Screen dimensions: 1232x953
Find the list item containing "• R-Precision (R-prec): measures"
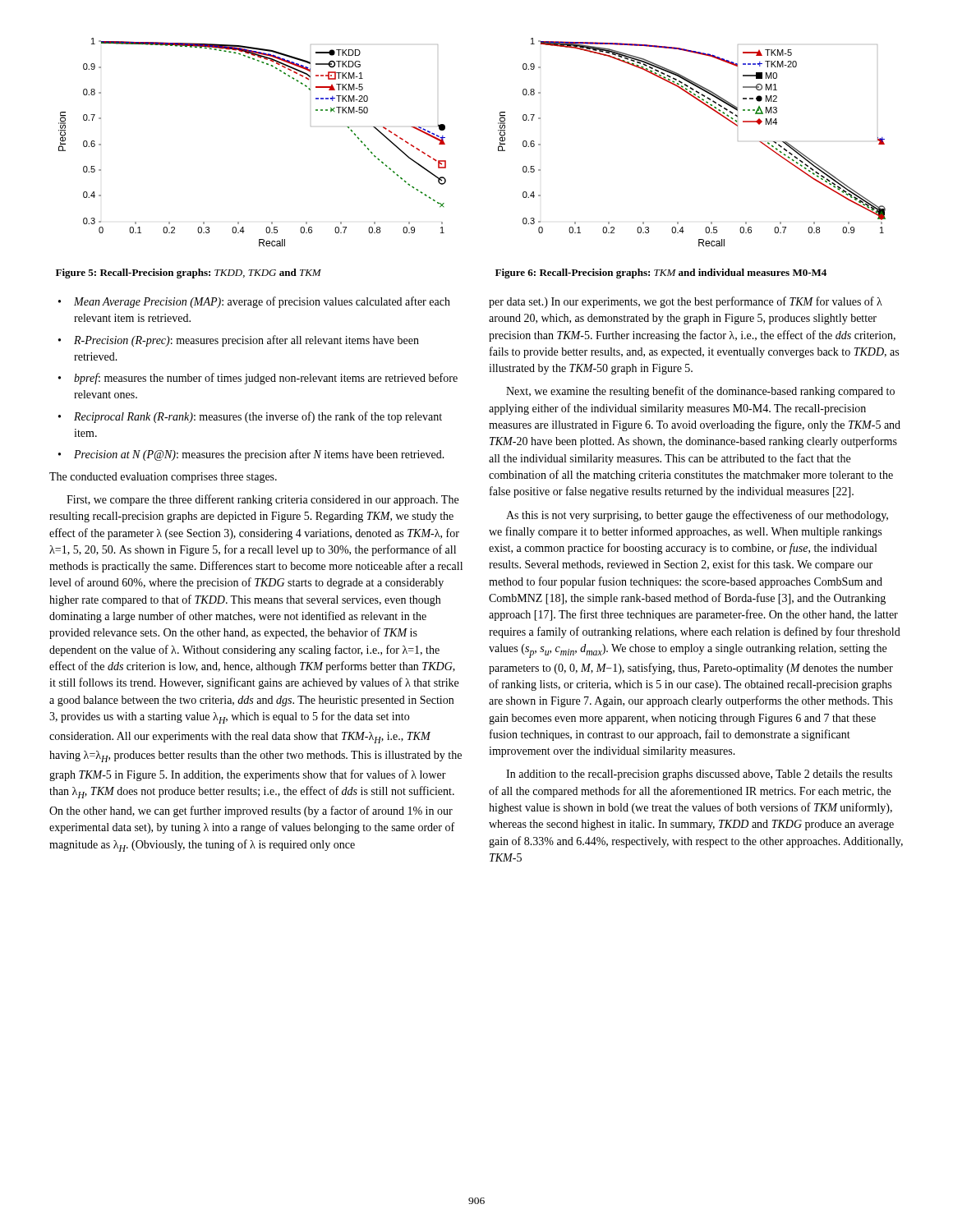tap(261, 349)
